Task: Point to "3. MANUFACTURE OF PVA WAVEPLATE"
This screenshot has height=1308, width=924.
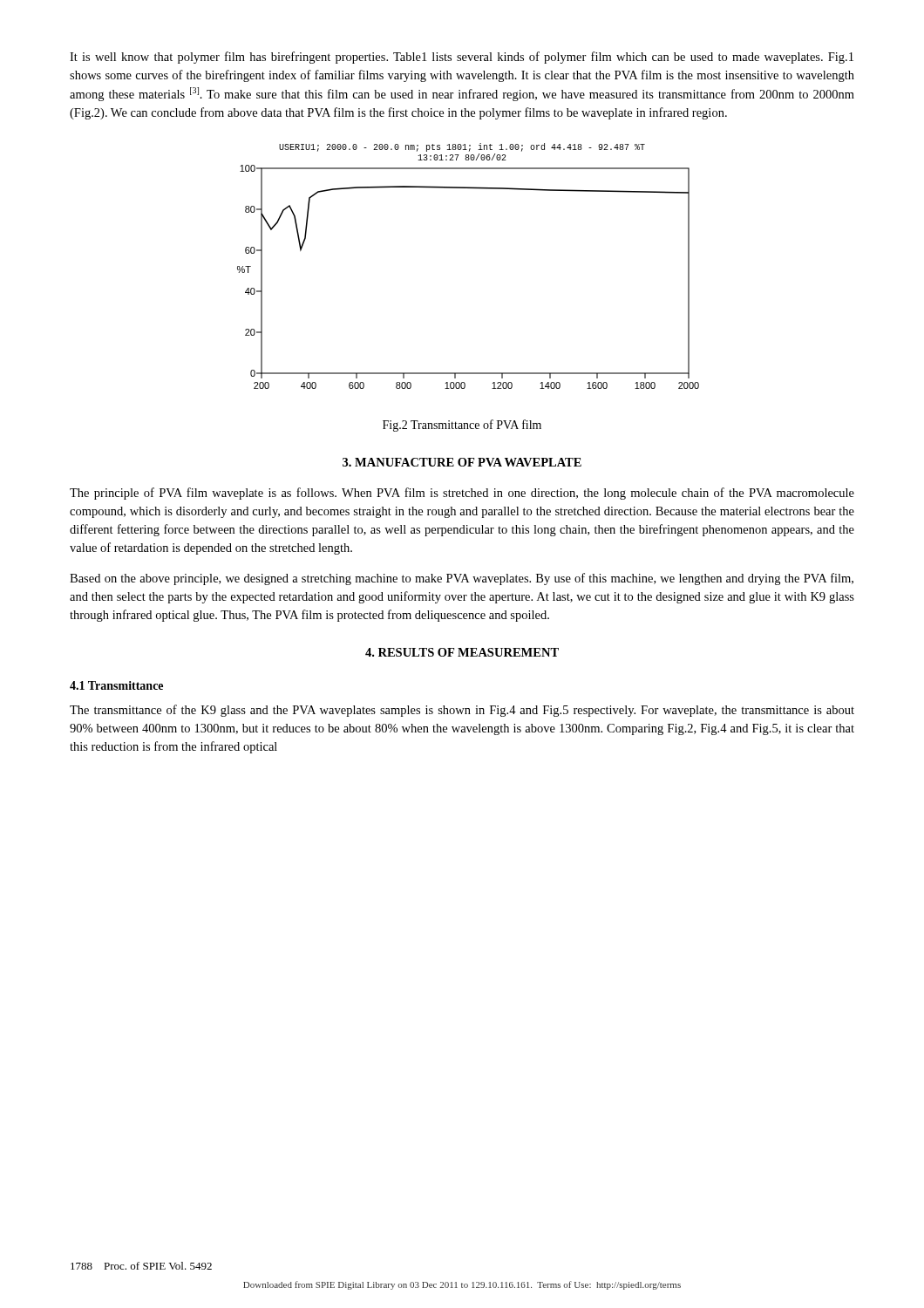Action: coord(462,462)
